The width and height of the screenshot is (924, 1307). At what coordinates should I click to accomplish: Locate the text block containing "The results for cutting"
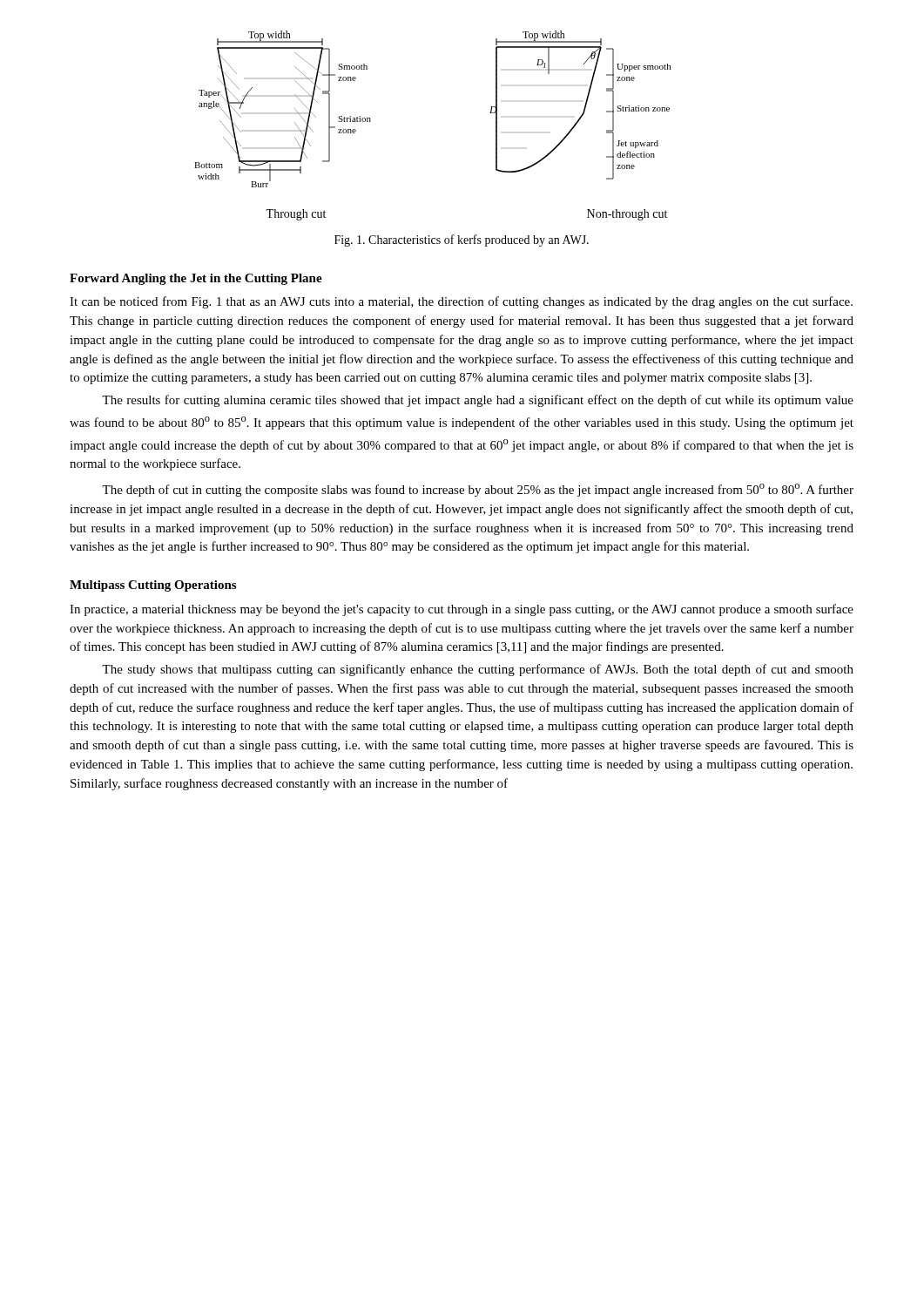462,432
